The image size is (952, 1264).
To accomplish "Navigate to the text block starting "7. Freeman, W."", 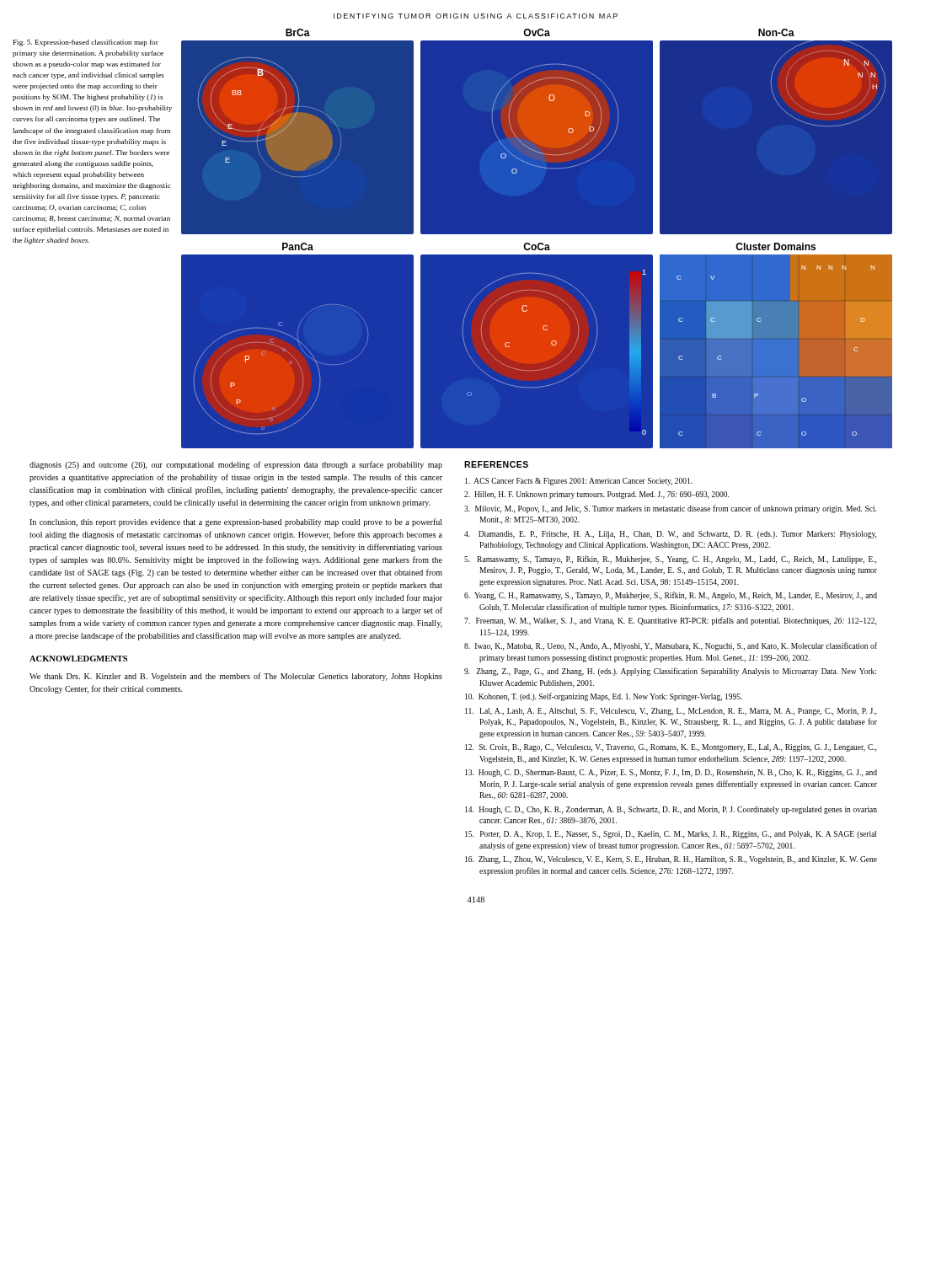I will pos(671,627).
